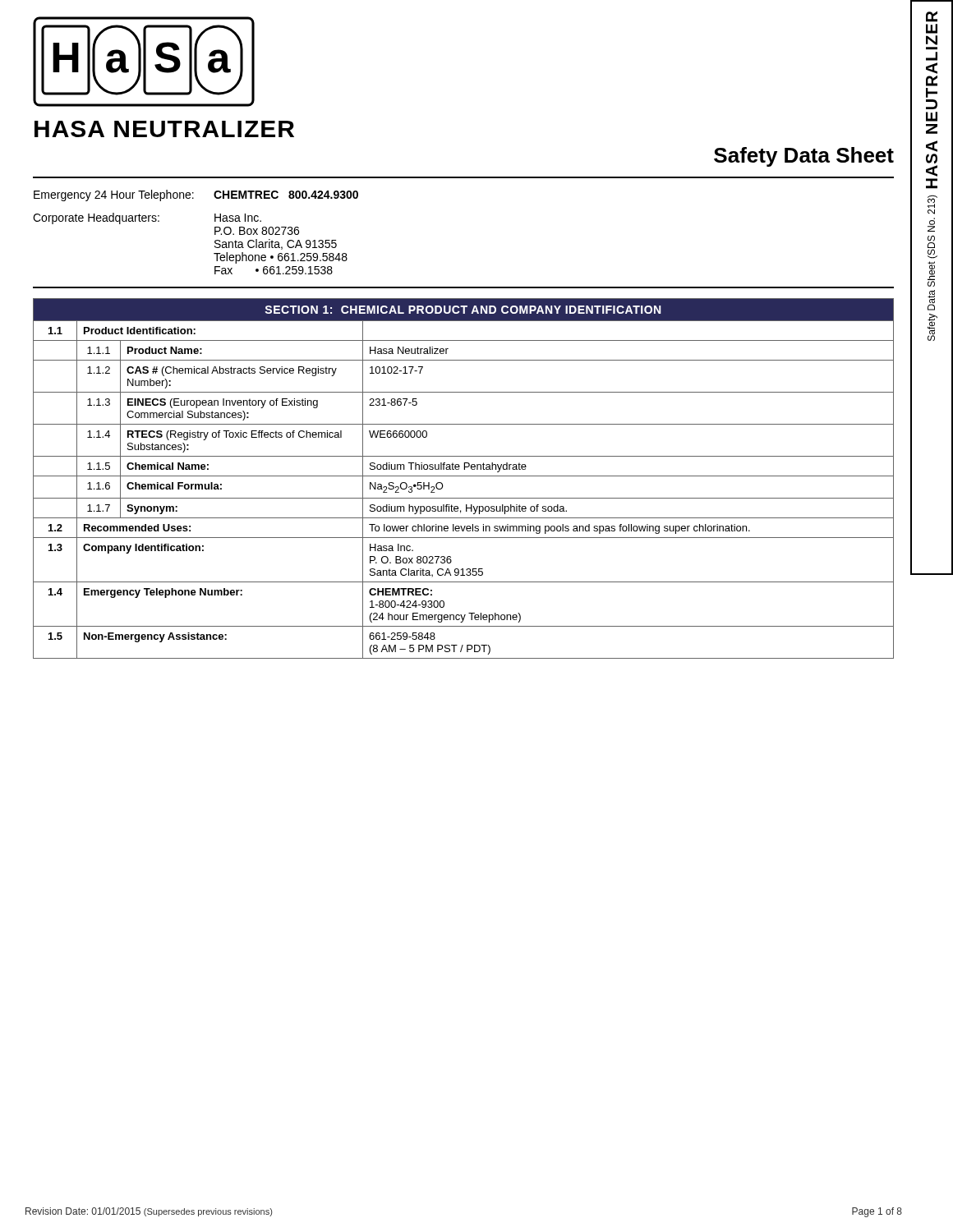Locate the element starting "Corporate Headquarters: Hasa Inc. P.O."

click(x=147, y=218)
